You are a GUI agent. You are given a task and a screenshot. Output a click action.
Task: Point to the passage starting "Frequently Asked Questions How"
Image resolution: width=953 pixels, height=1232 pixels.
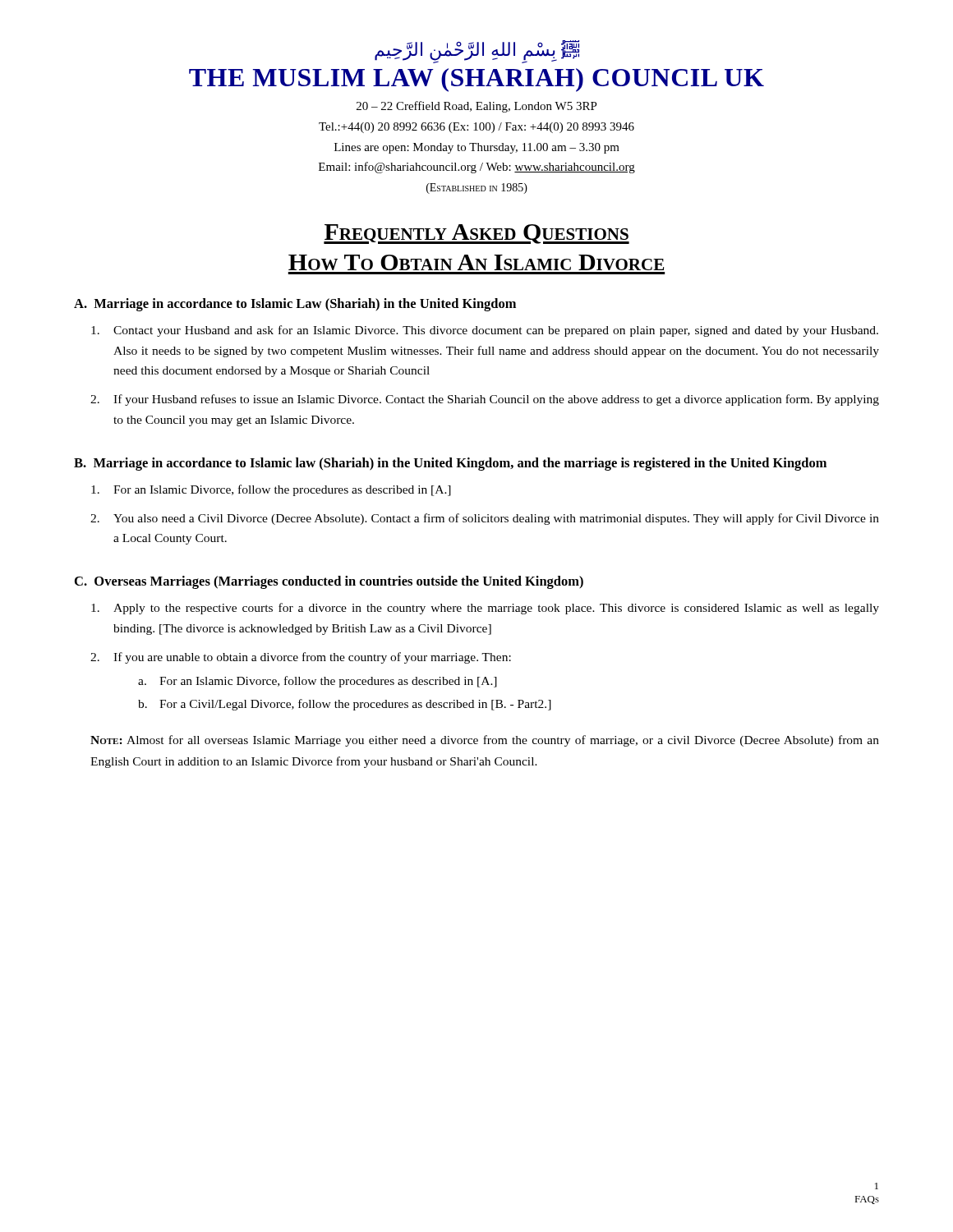(476, 247)
